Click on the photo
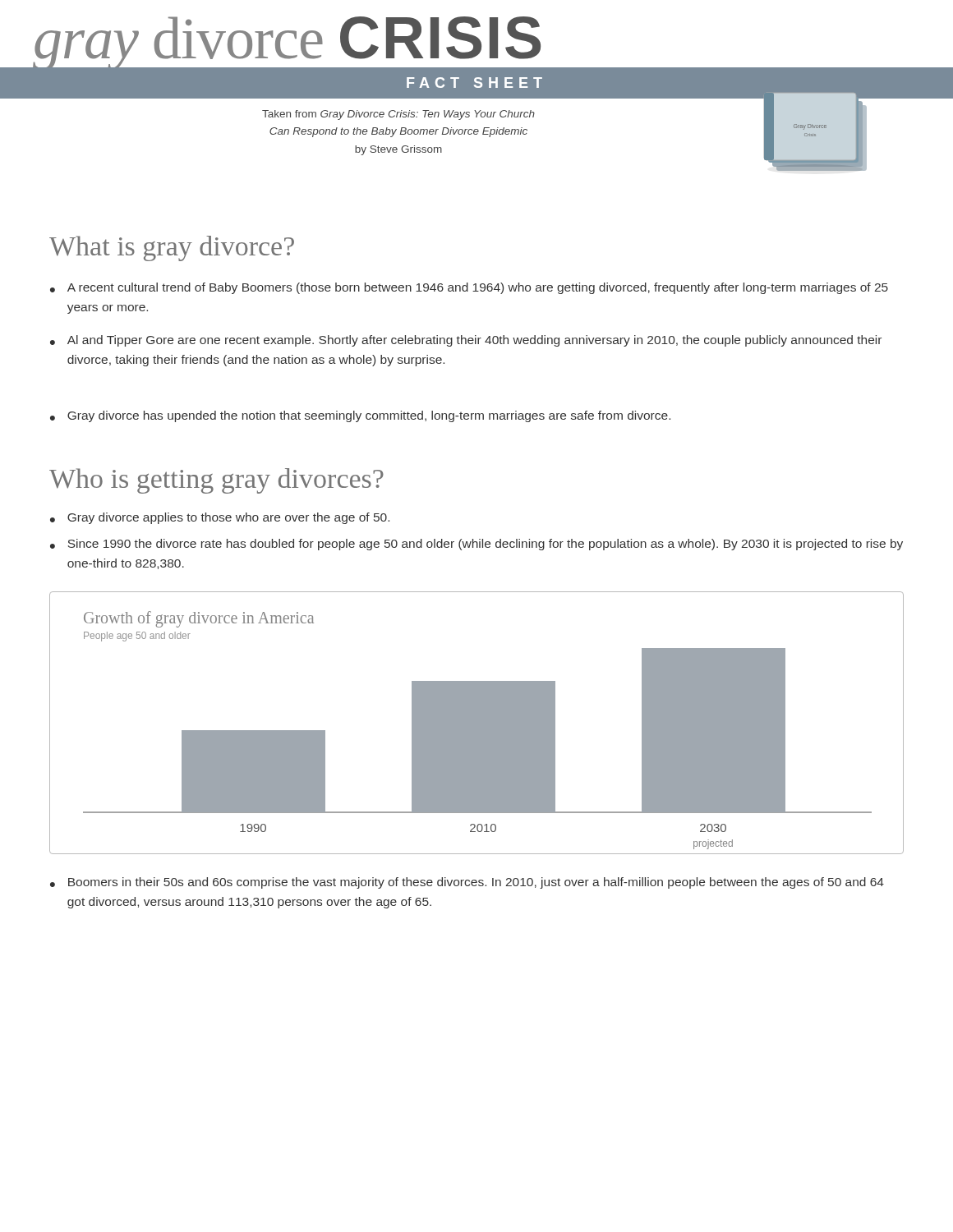Viewport: 953px width, 1232px height. click(826, 142)
